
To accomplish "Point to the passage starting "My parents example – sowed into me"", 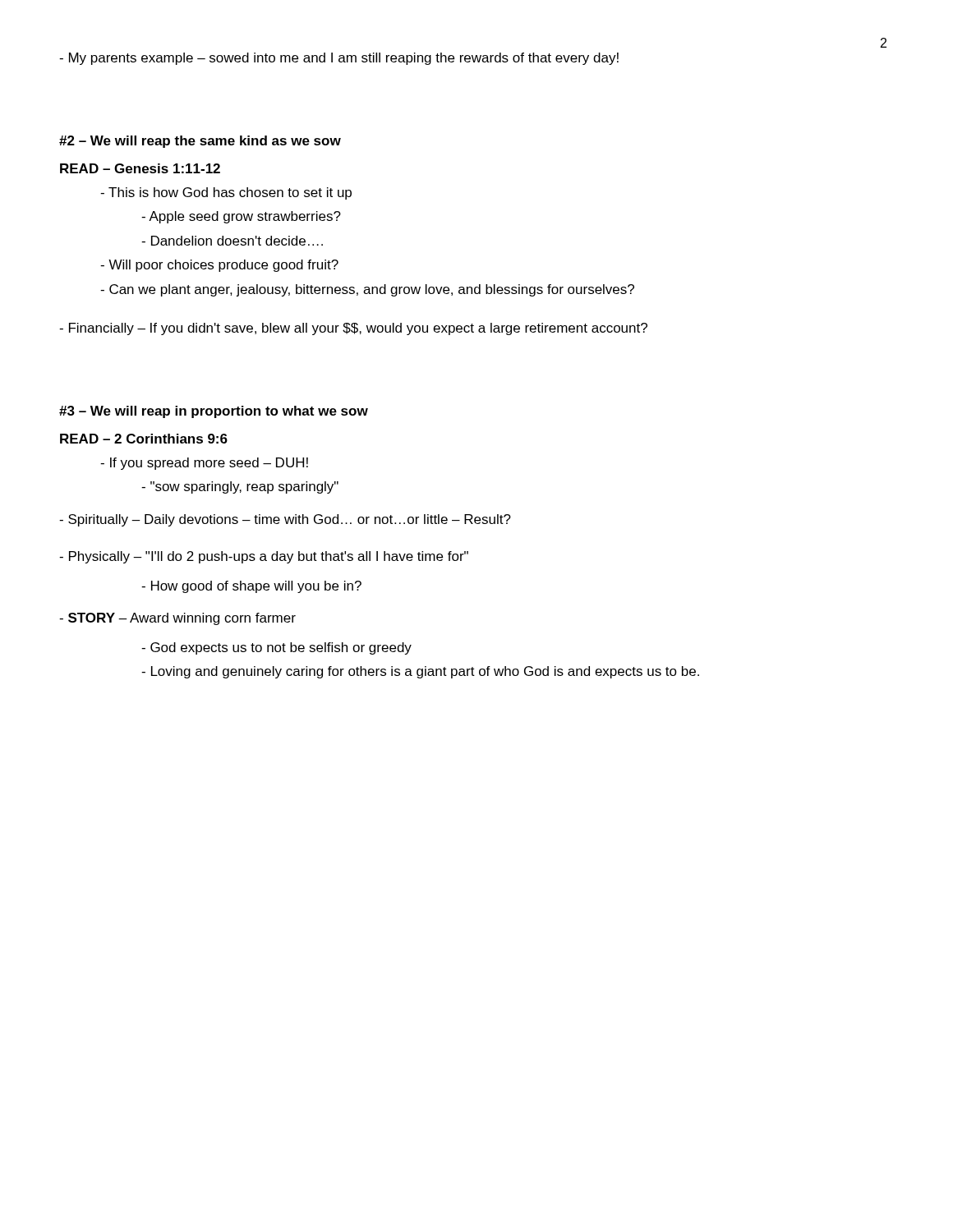I will click(339, 58).
